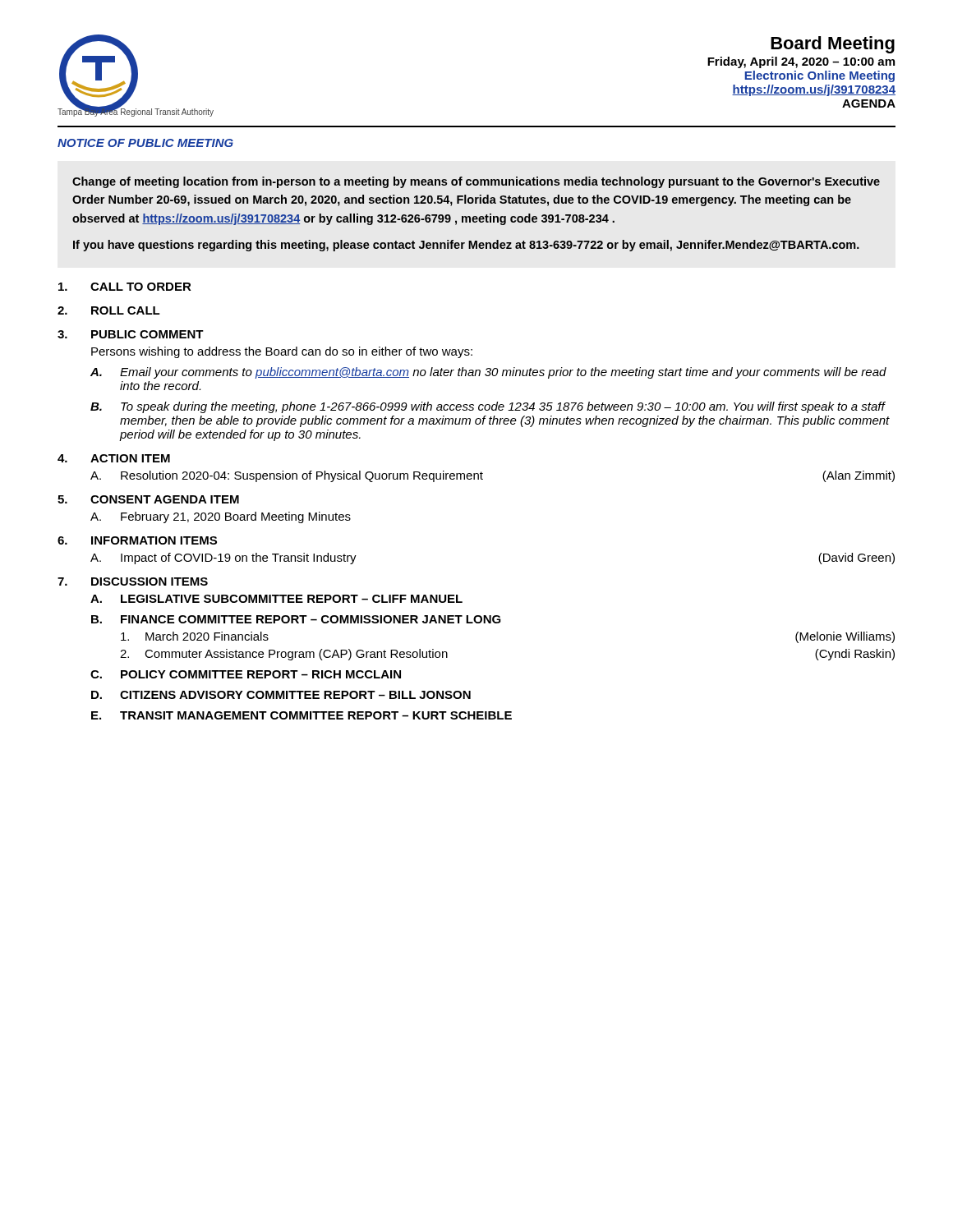The image size is (953, 1232).
Task: Click on the region starting "CALL TO ORDER"
Action: tap(124, 286)
